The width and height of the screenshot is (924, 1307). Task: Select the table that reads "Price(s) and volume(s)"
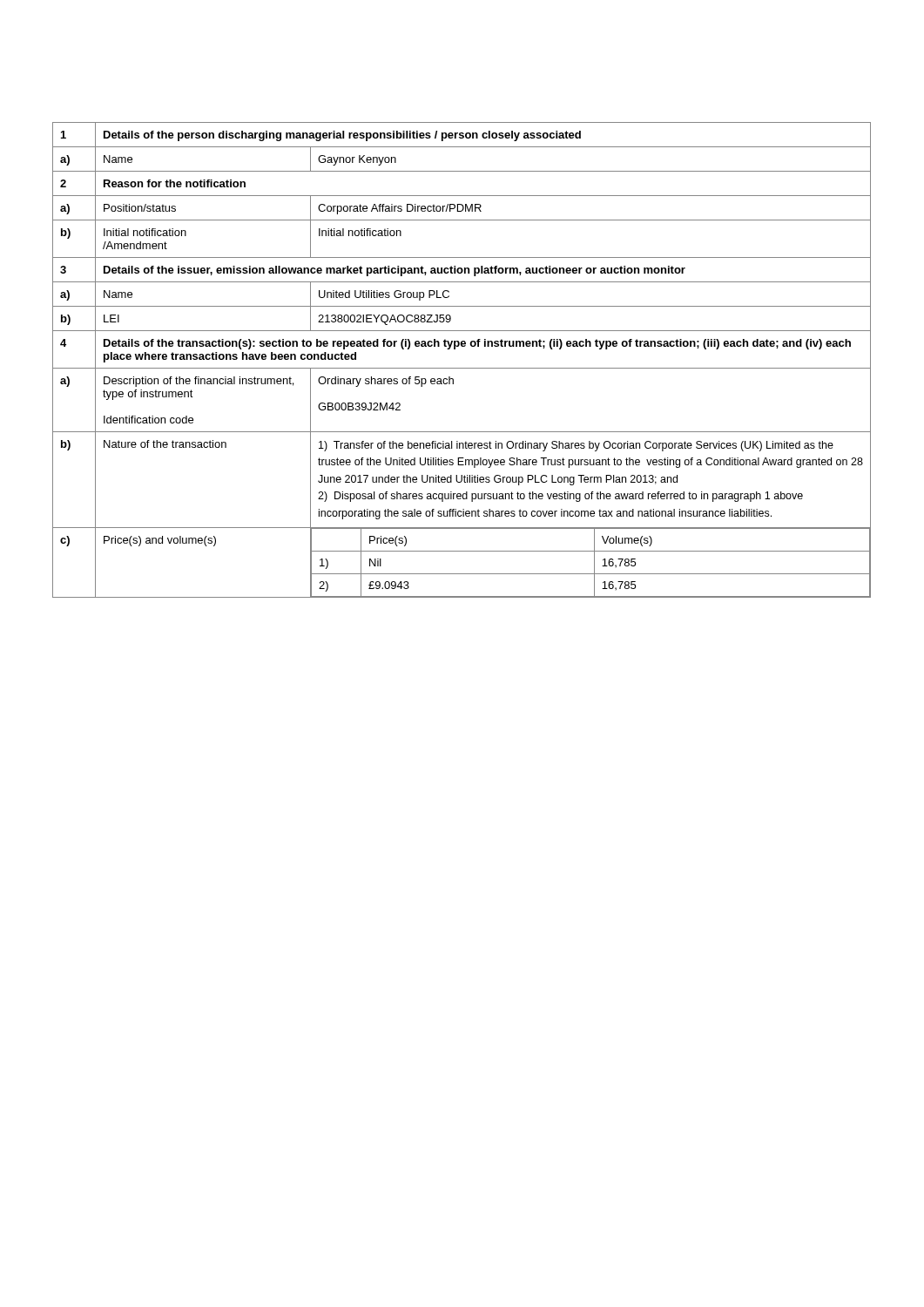pyautogui.click(x=462, y=360)
